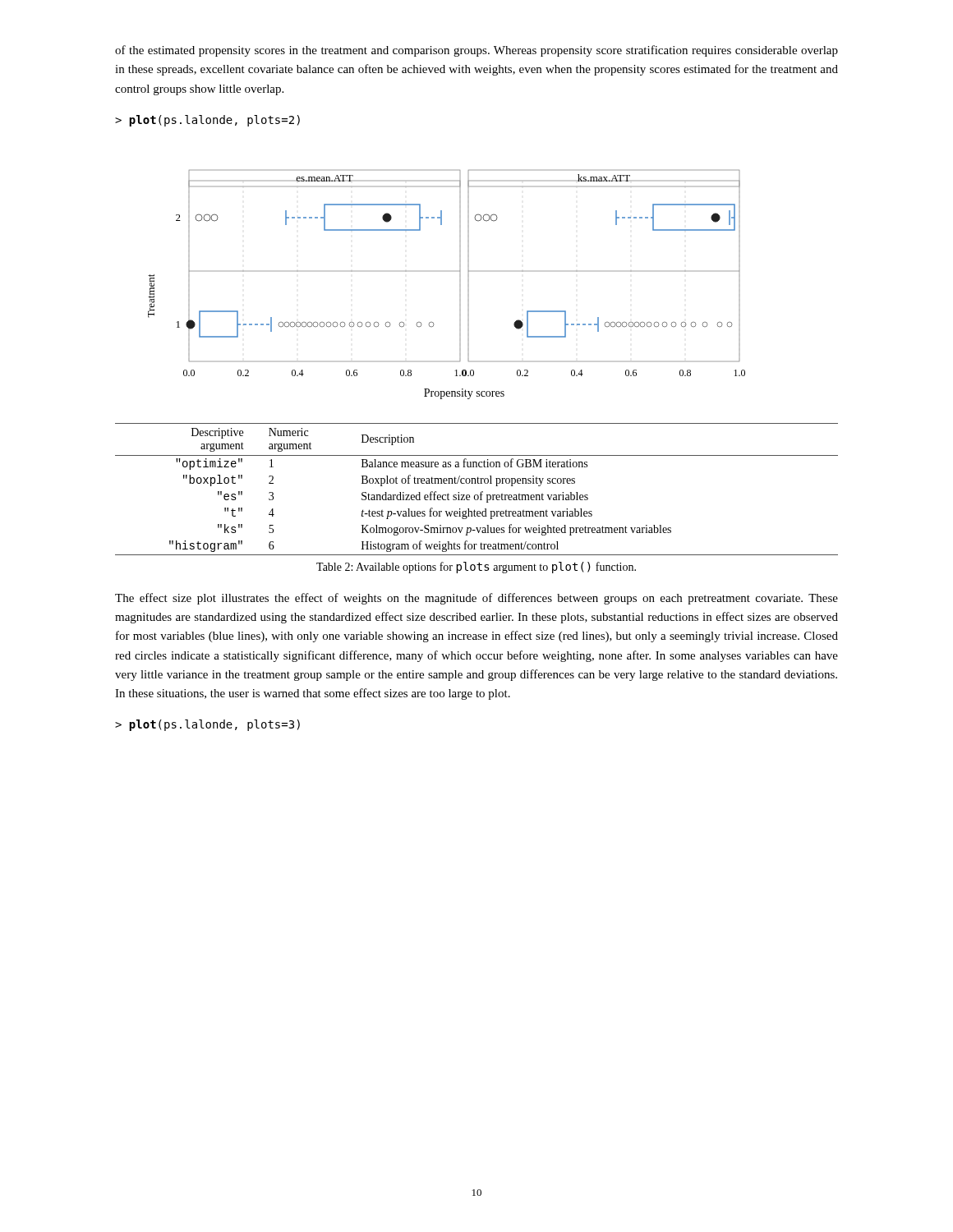Find "> plot(ps.lalonde, plots=3)" on this page
This screenshot has width=953, height=1232.
click(x=209, y=725)
